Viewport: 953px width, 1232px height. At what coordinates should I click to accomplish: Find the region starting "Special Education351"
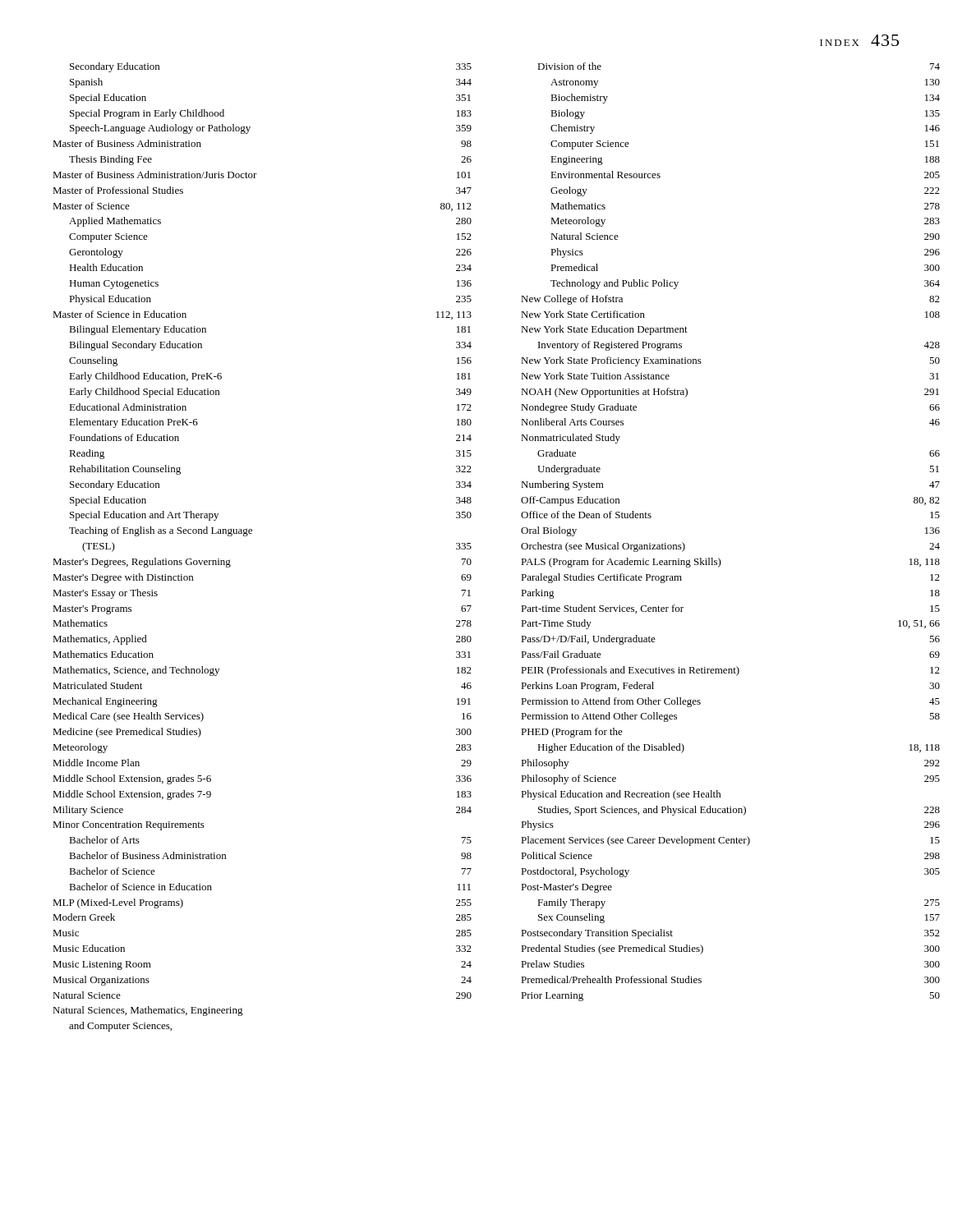coord(107,98)
